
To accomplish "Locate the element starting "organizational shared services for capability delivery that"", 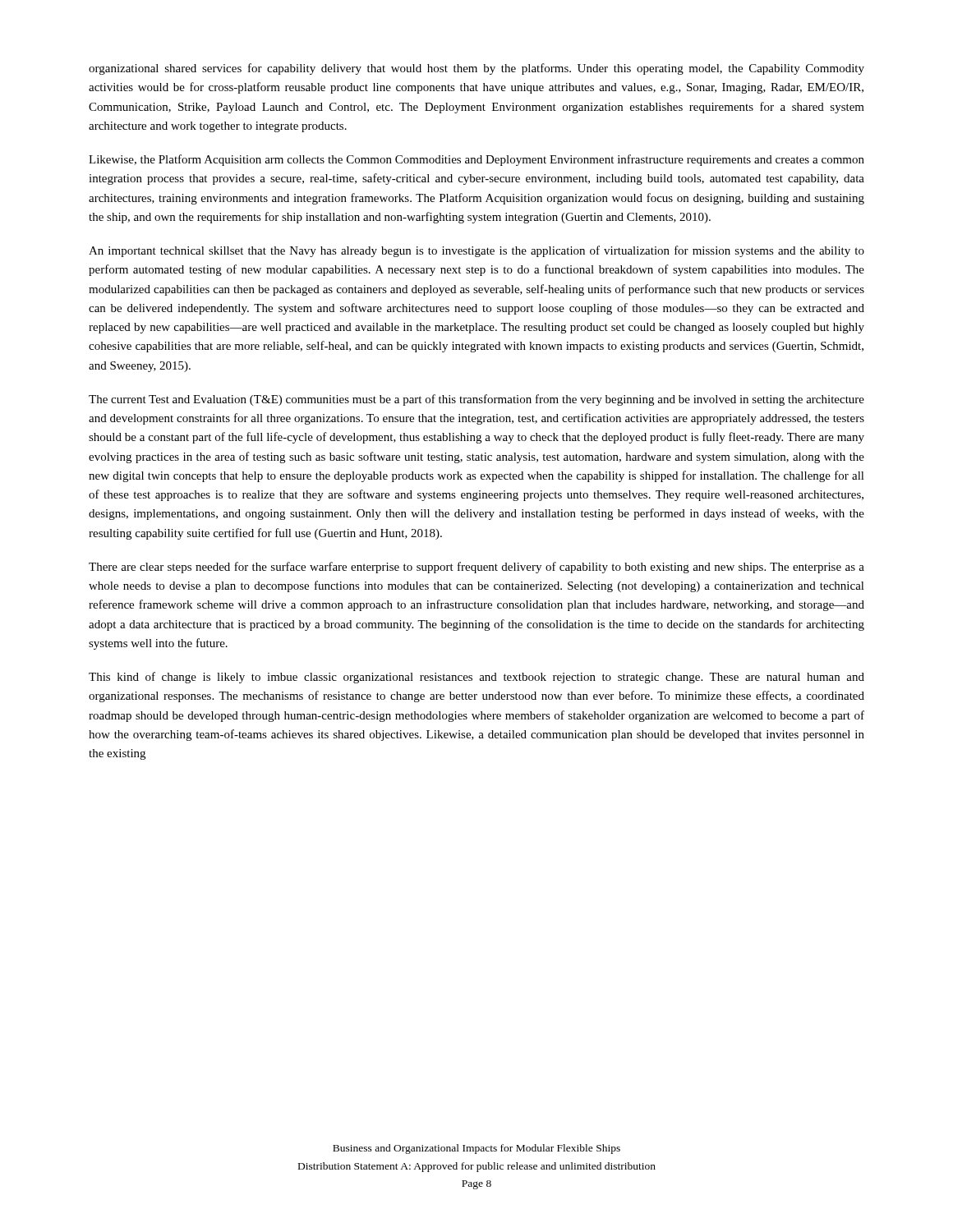I will [476, 97].
